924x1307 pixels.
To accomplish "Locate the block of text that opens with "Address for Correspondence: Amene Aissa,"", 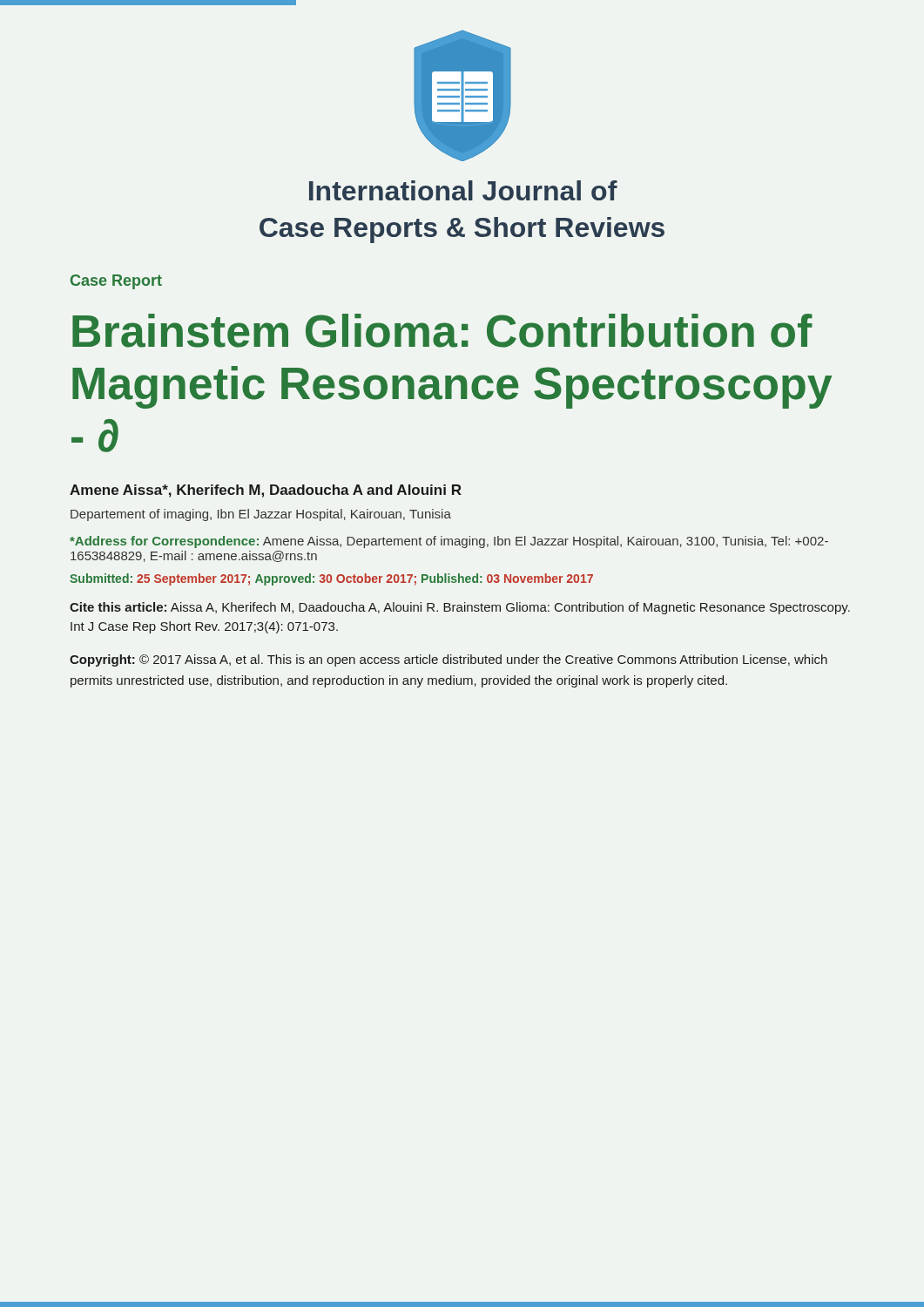I will tap(449, 548).
